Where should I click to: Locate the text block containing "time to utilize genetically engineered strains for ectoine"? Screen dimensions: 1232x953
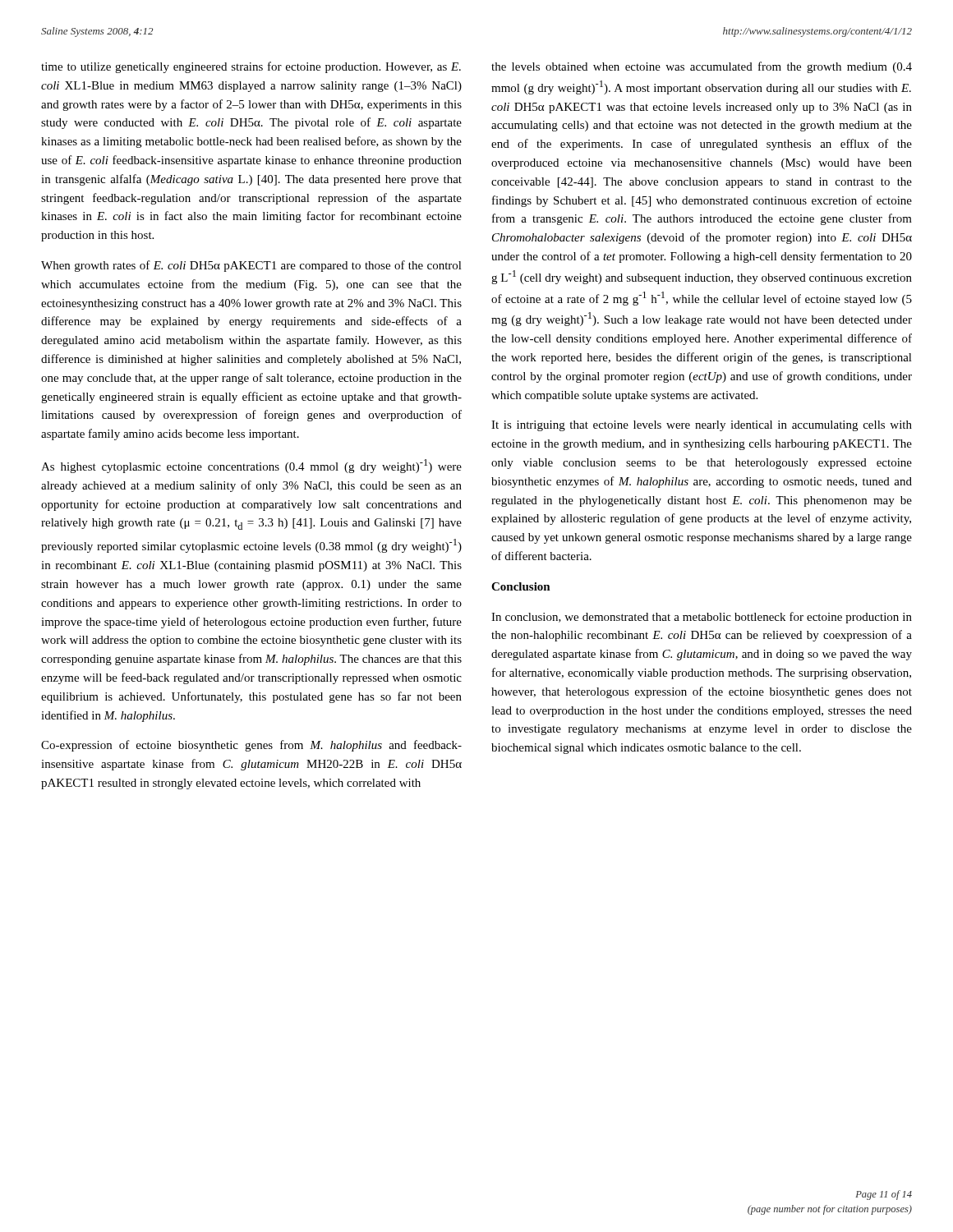tap(251, 151)
